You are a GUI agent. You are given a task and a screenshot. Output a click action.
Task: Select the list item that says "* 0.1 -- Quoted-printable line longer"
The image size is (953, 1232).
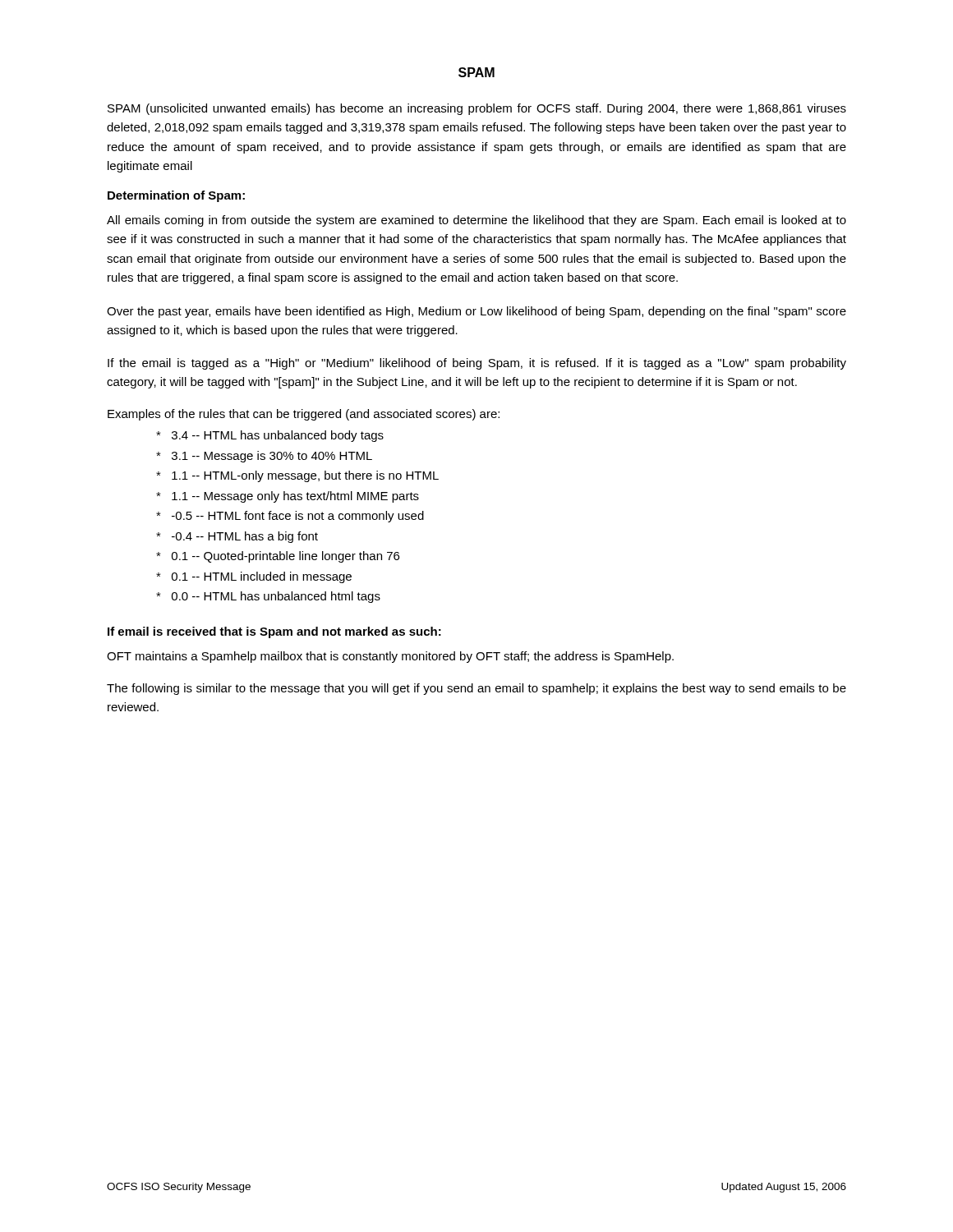point(278,556)
